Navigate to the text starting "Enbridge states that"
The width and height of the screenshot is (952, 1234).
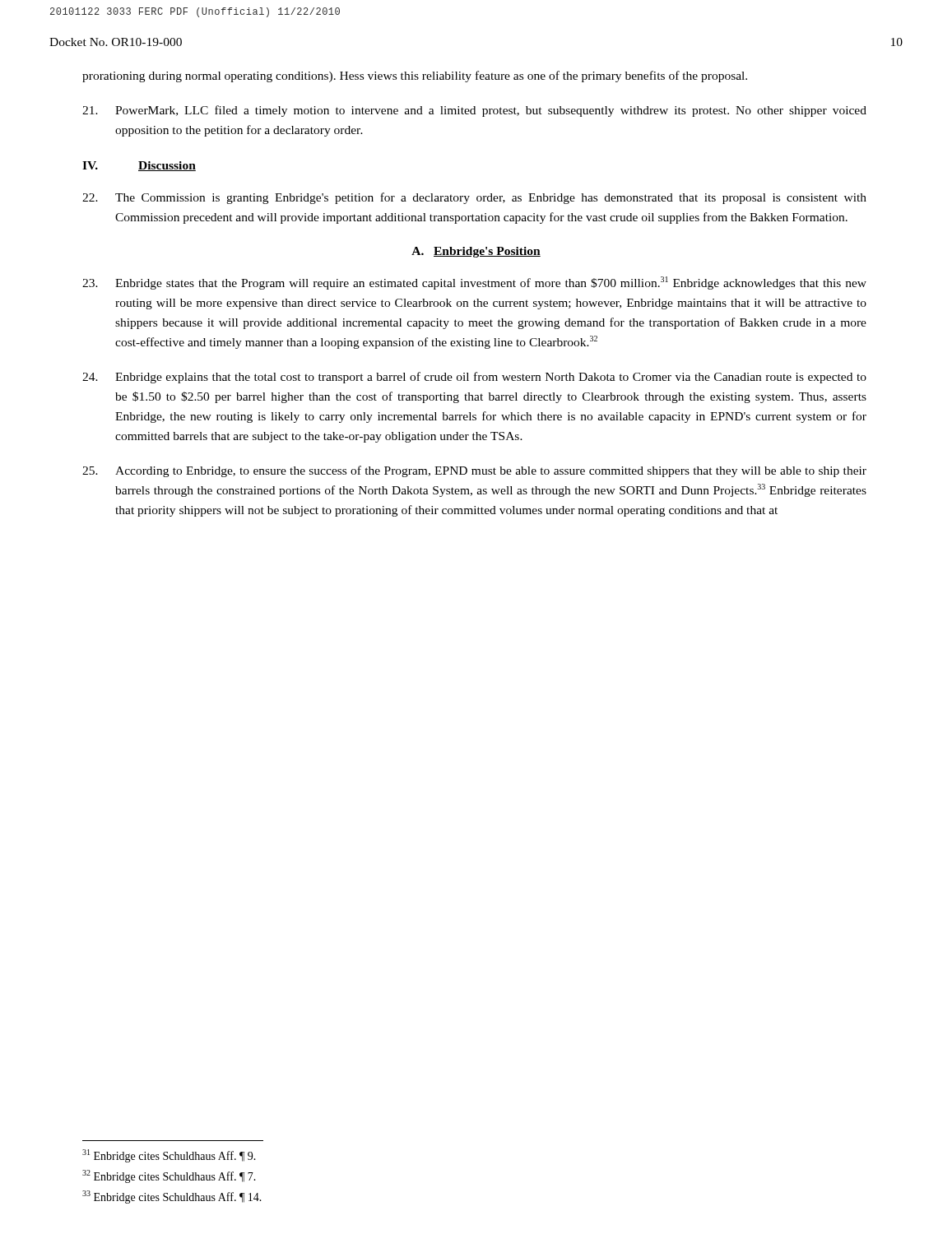[x=474, y=313]
